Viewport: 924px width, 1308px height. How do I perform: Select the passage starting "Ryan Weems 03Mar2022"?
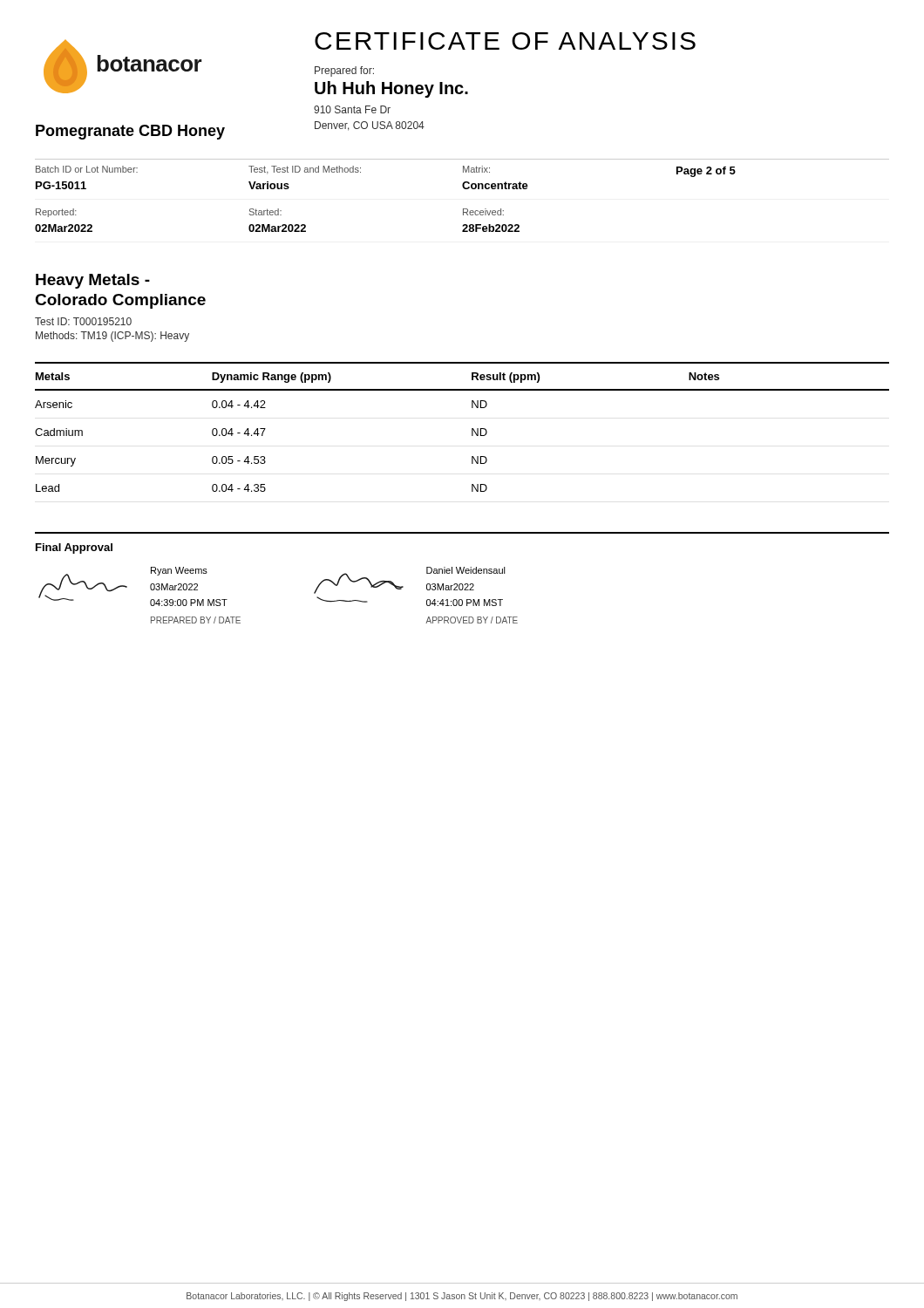[x=189, y=587]
